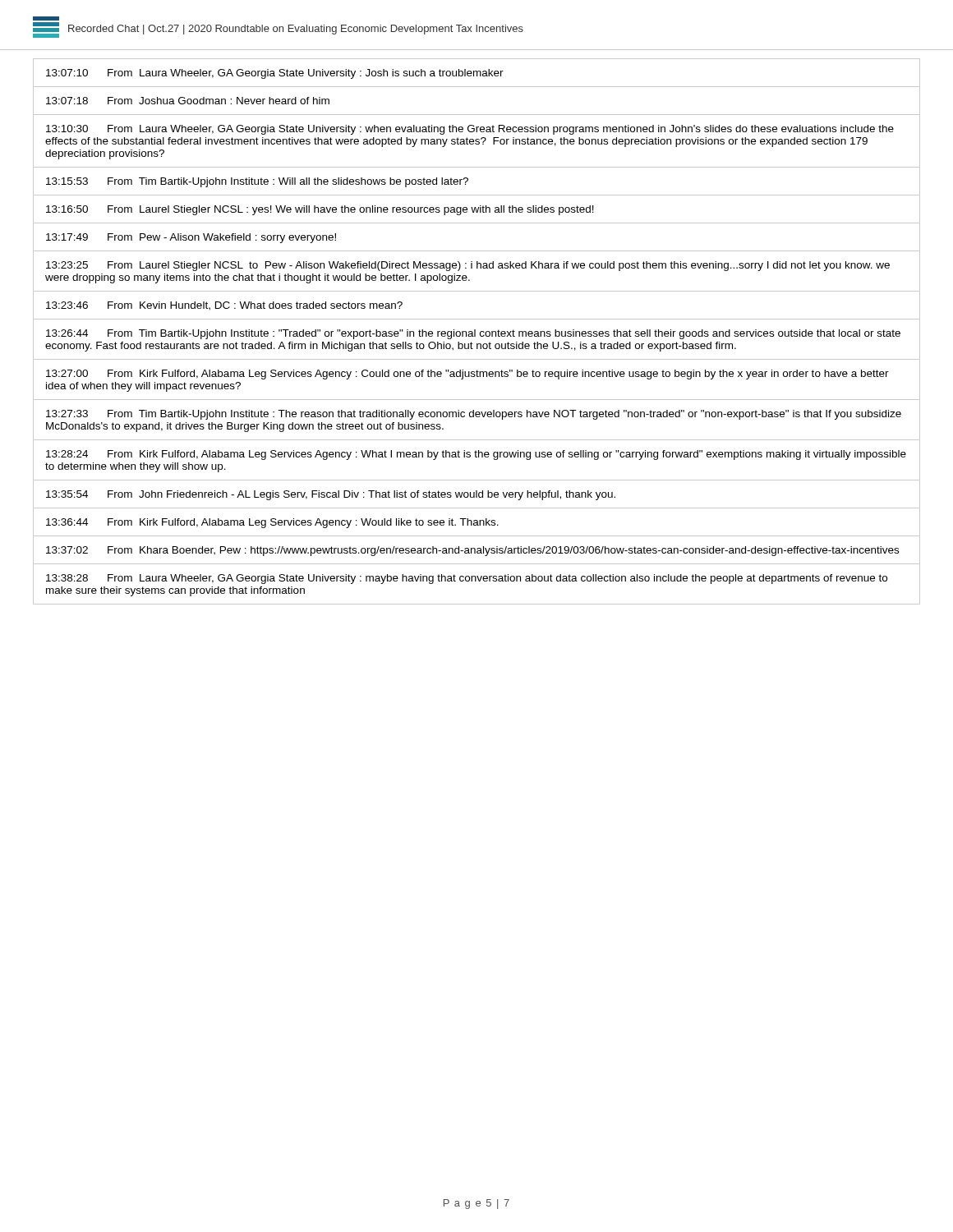Click where it says "13:37:02 From Khara Boender, Pew : https://www.pewtrusts.org/en/research-and-analysis/articles/2019/03/06/how-states-can-consider-and-design-effective-tax-incentives"
This screenshot has width=953, height=1232.
pos(476,550)
